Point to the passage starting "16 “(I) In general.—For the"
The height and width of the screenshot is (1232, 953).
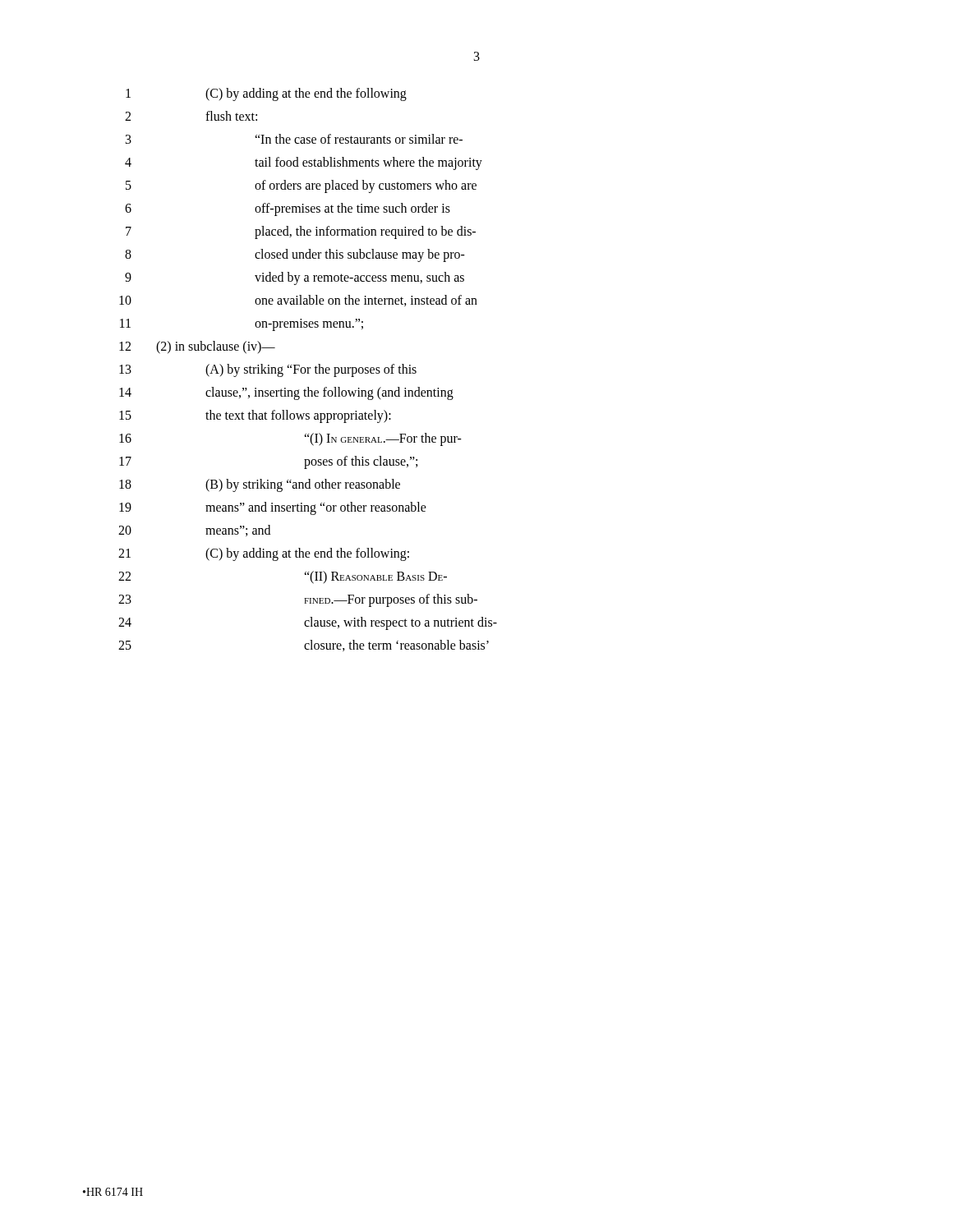pyautogui.click(x=127, y=440)
